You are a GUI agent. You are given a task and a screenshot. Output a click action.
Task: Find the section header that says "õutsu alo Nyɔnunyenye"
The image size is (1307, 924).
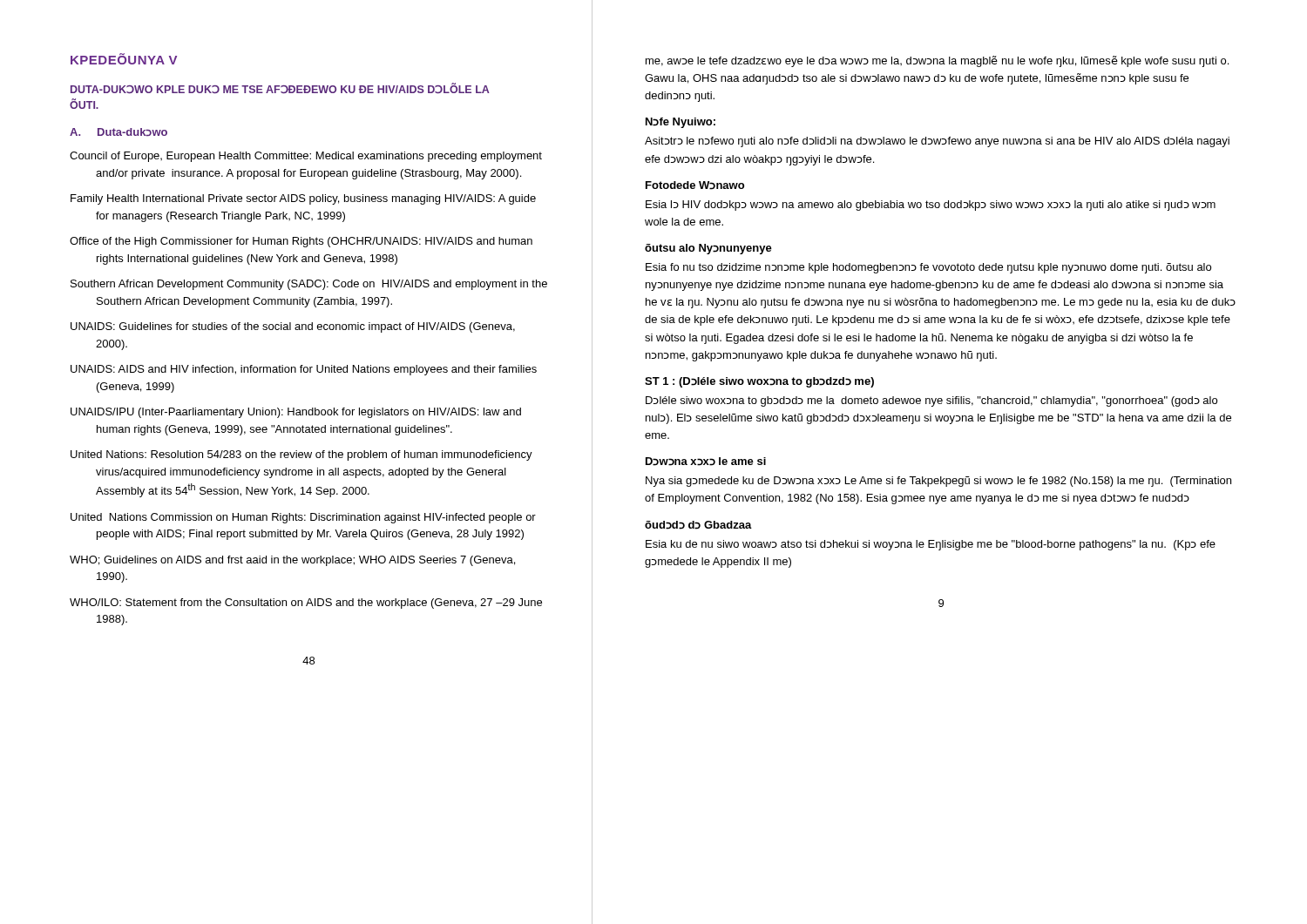pos(708,248)
